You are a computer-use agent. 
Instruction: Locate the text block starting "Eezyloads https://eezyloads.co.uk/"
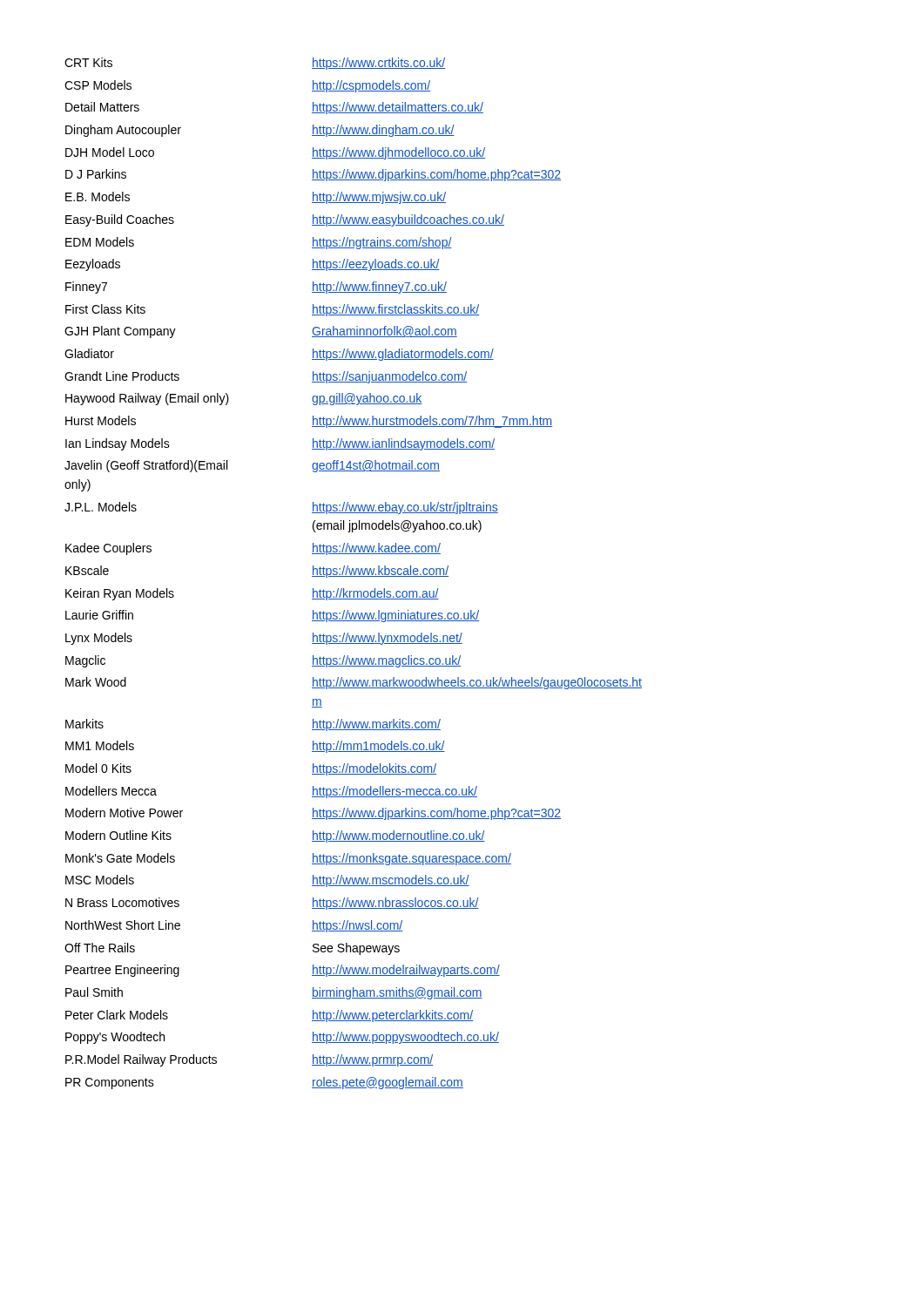point(93,264)
